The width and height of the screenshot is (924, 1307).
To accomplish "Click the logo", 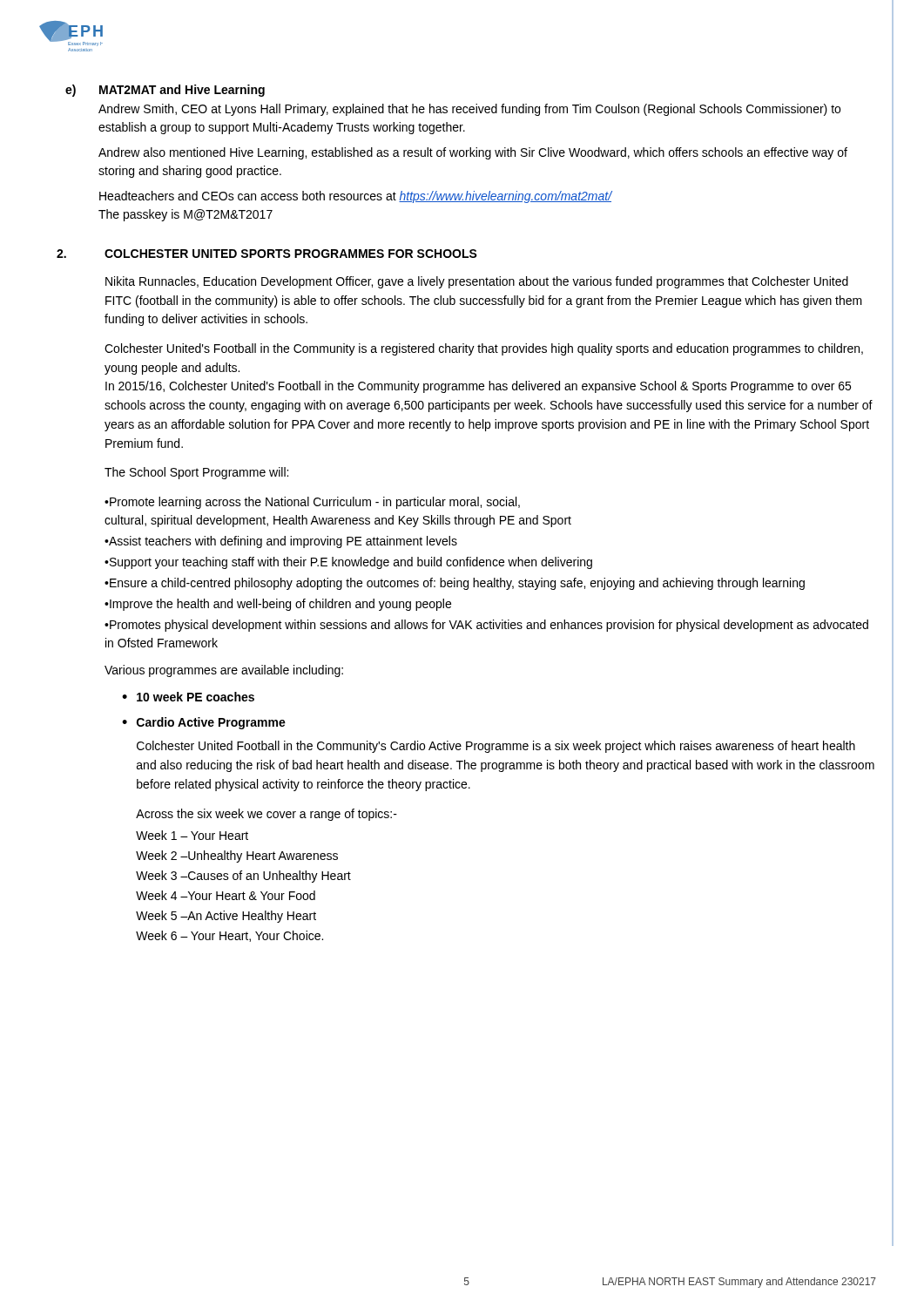I will pos(69,44).
